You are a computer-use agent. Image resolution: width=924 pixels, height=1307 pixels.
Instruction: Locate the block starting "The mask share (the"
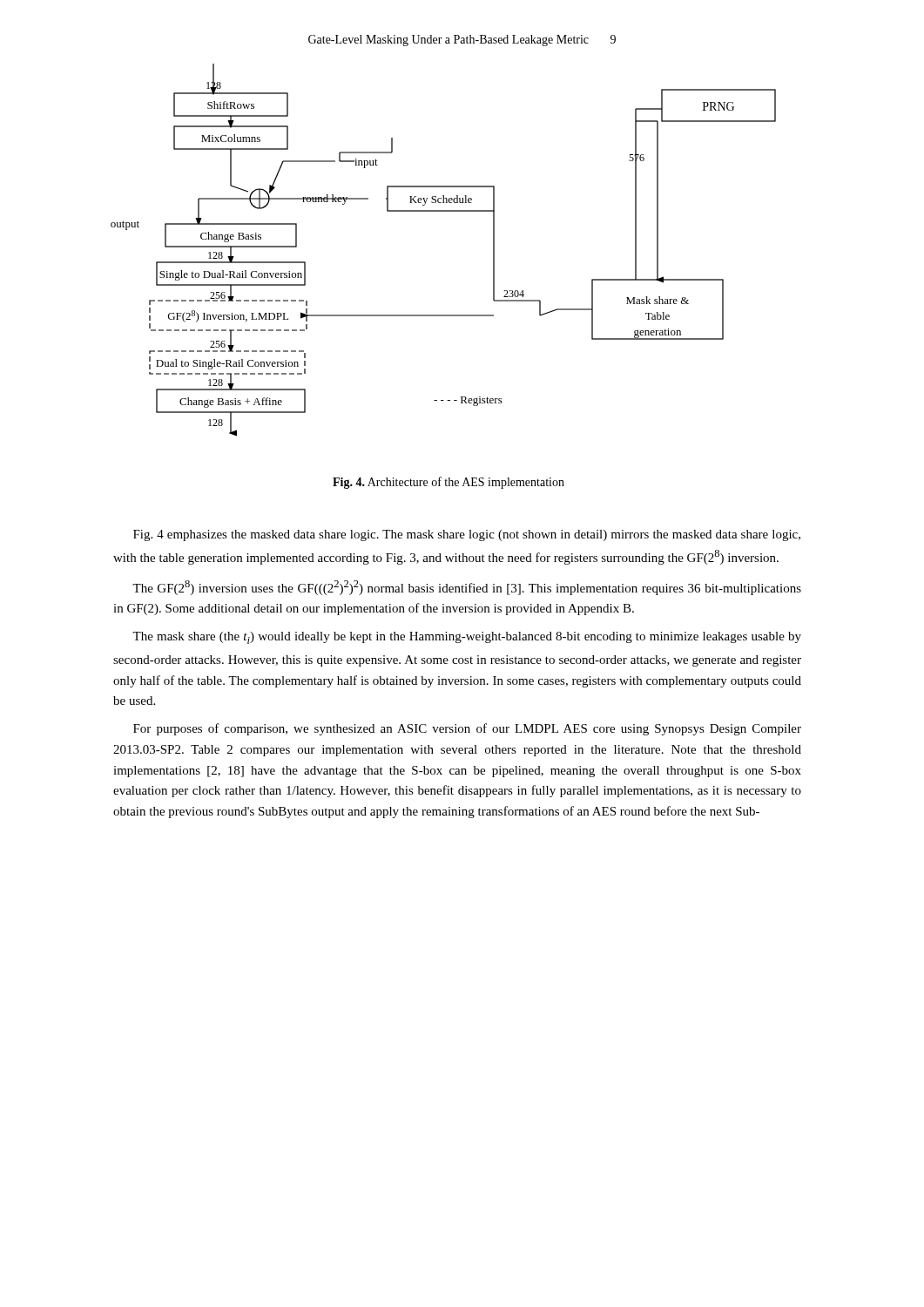click(x=457, y=669)
